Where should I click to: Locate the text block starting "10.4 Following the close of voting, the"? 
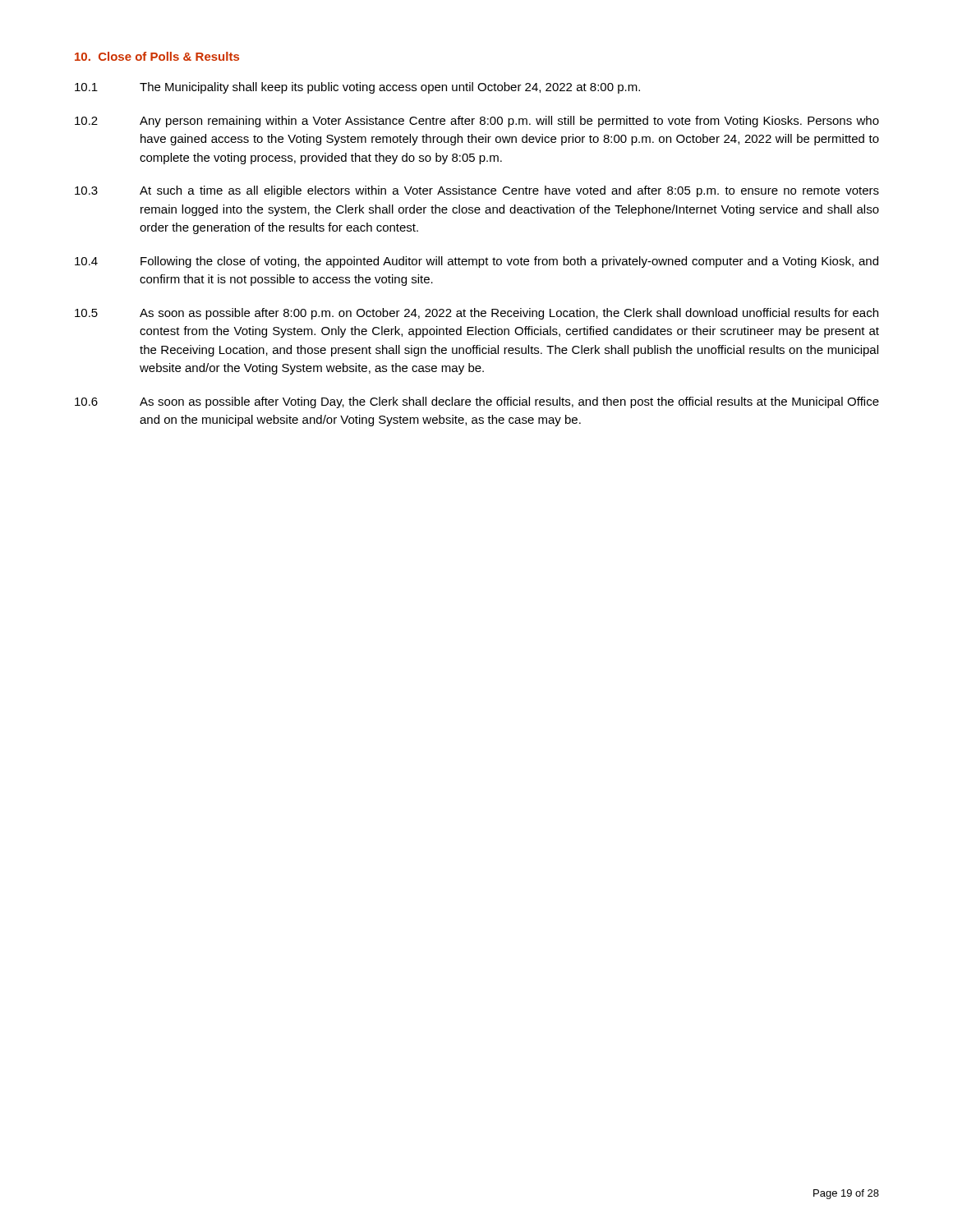pos(476,270)
